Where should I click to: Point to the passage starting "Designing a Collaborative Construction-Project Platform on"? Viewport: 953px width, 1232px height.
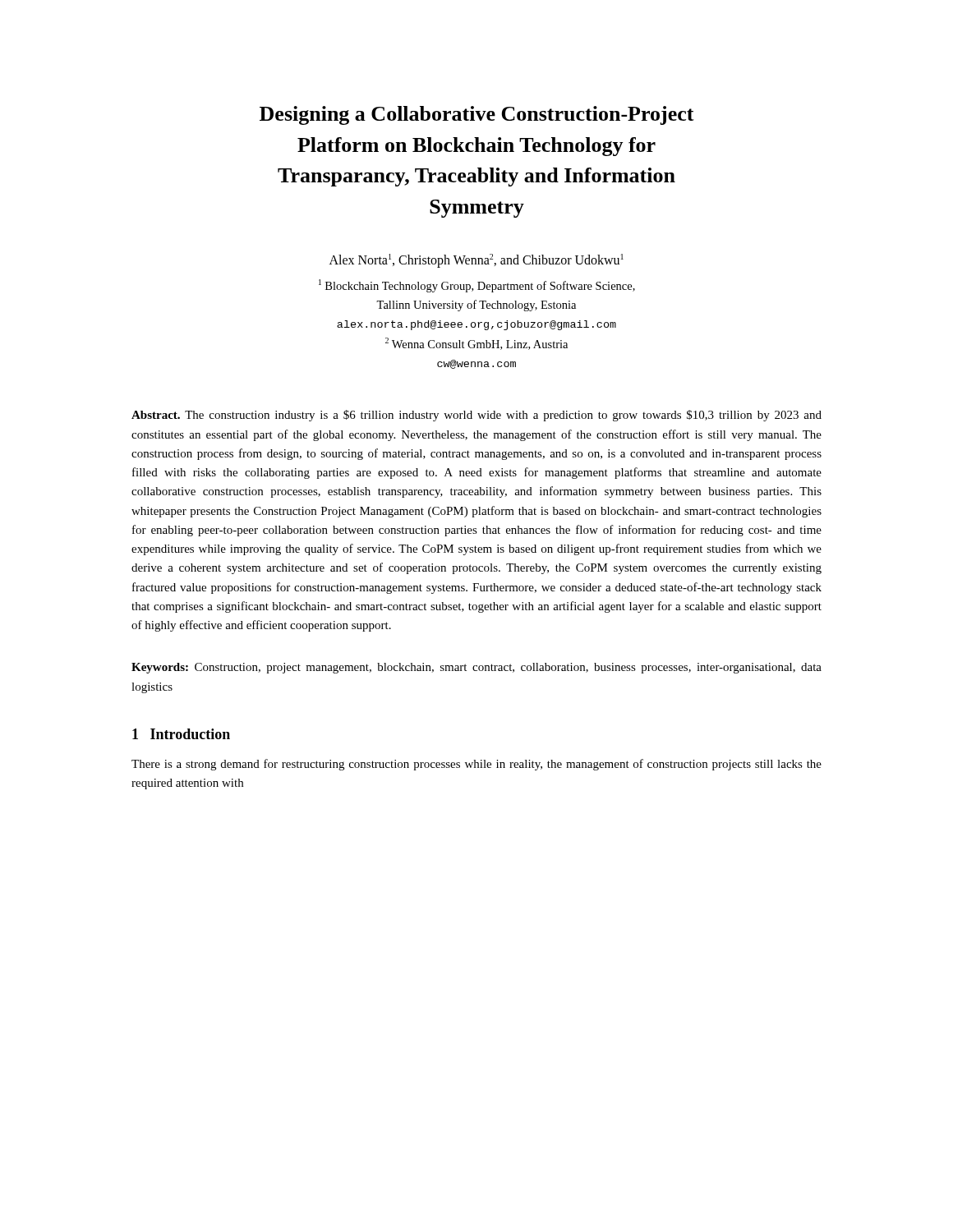click(x=476, y=160)
